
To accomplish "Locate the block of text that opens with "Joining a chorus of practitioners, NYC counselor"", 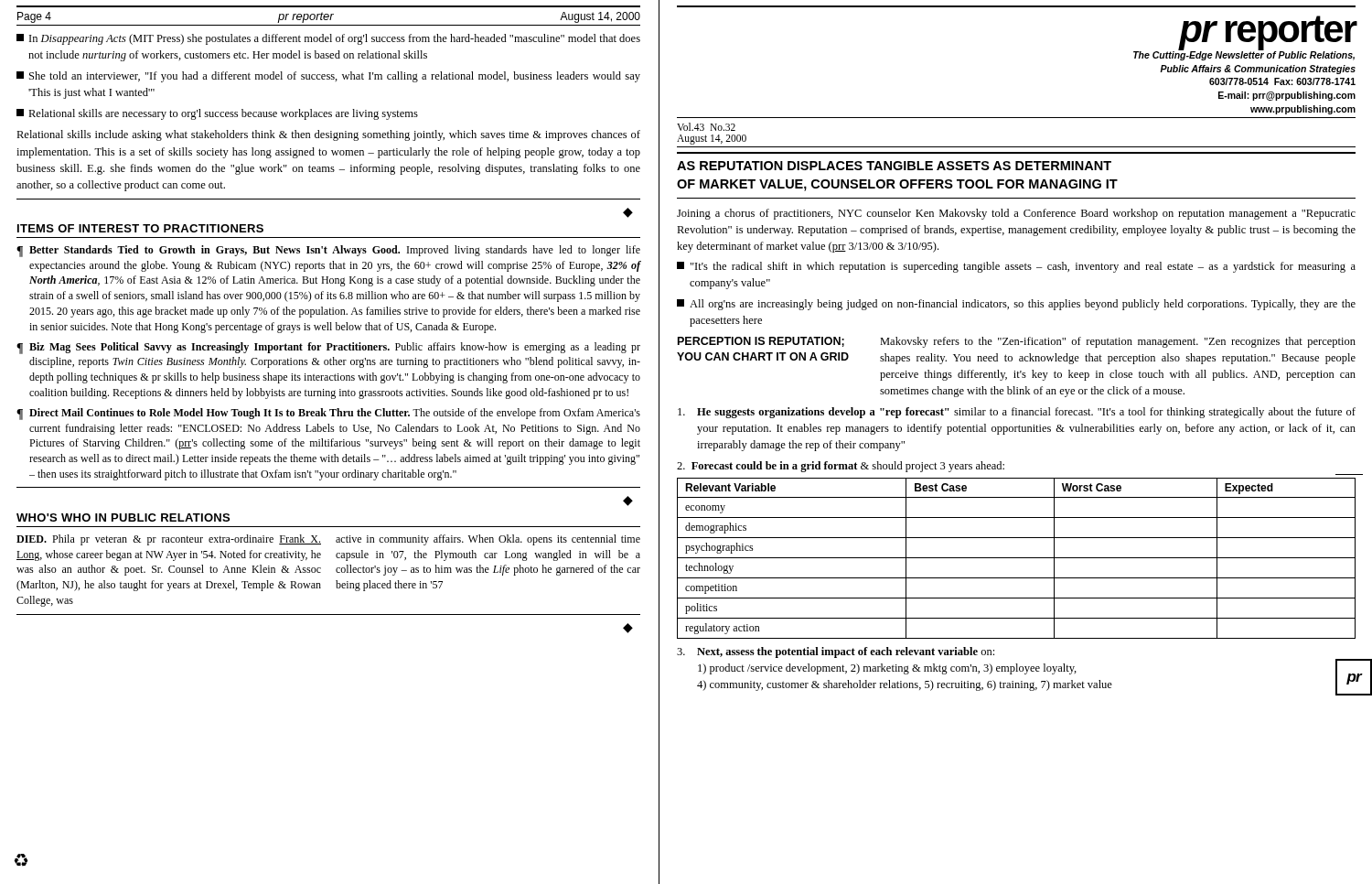I will click(x=1016, y=229).
